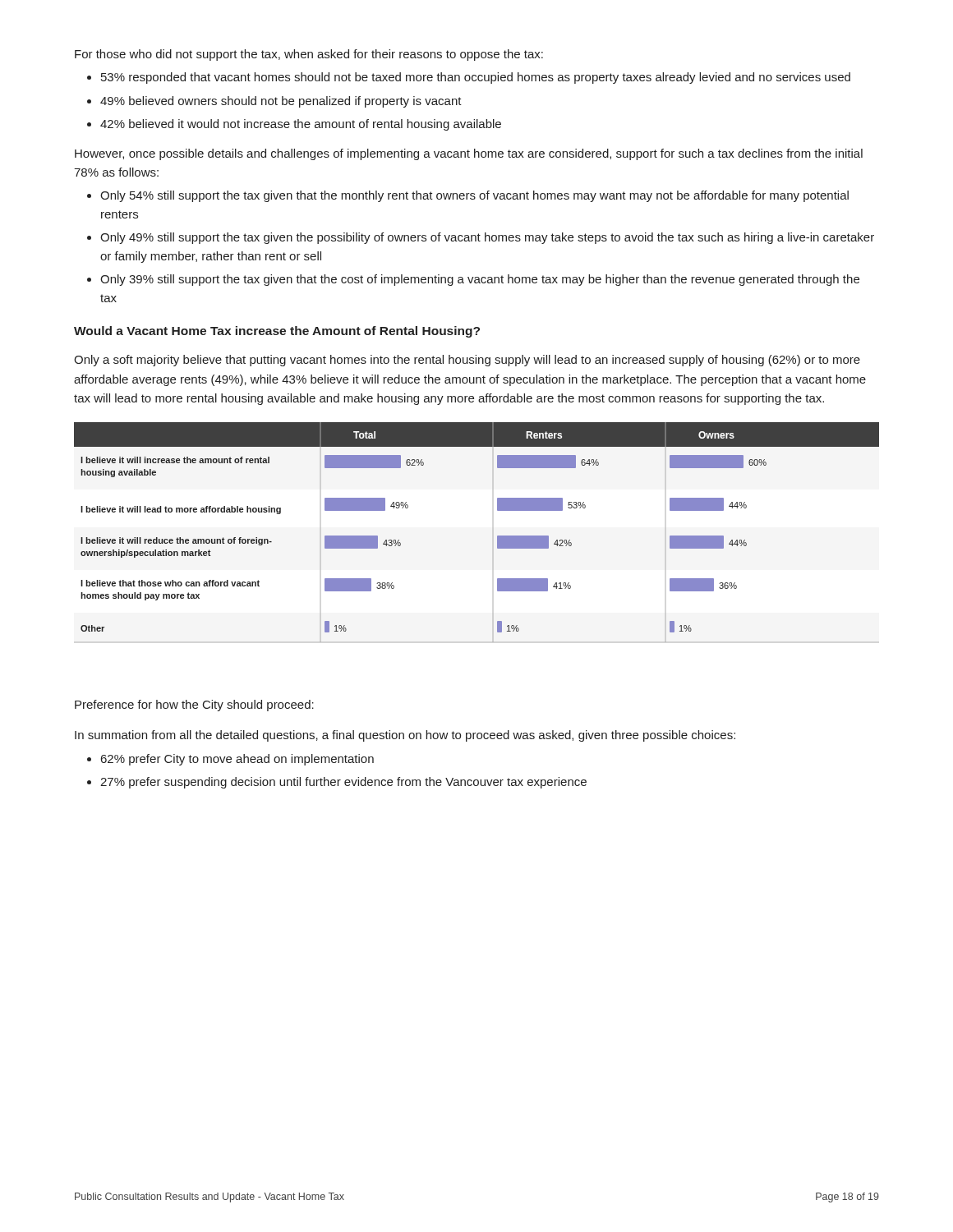Find the block on this page that starts "62% prefer City to move ahead"
This screenshot has height=1232, width=953.
[x=237, y=758]
